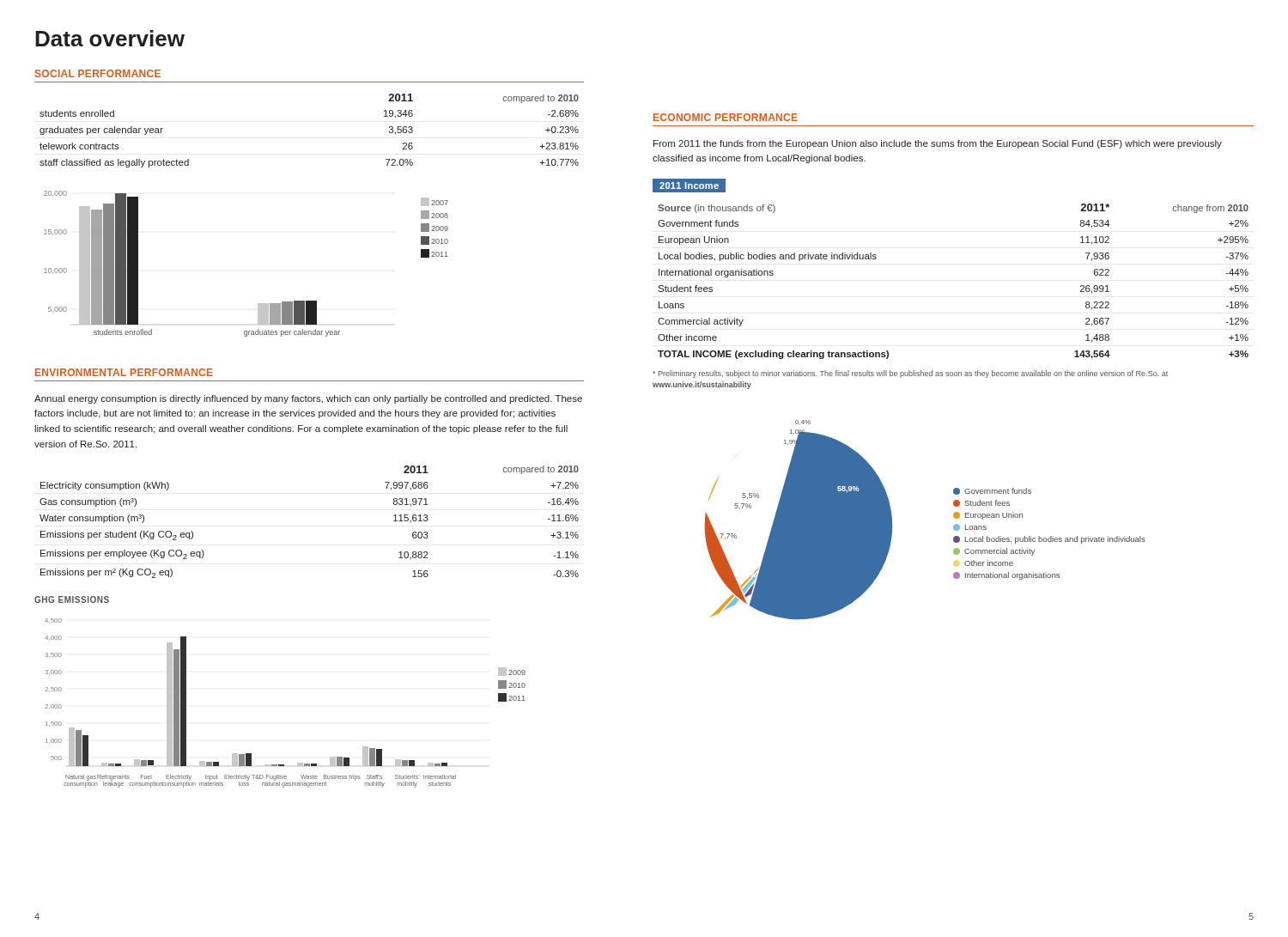Point to "Economic performance"

pos(953,119)
